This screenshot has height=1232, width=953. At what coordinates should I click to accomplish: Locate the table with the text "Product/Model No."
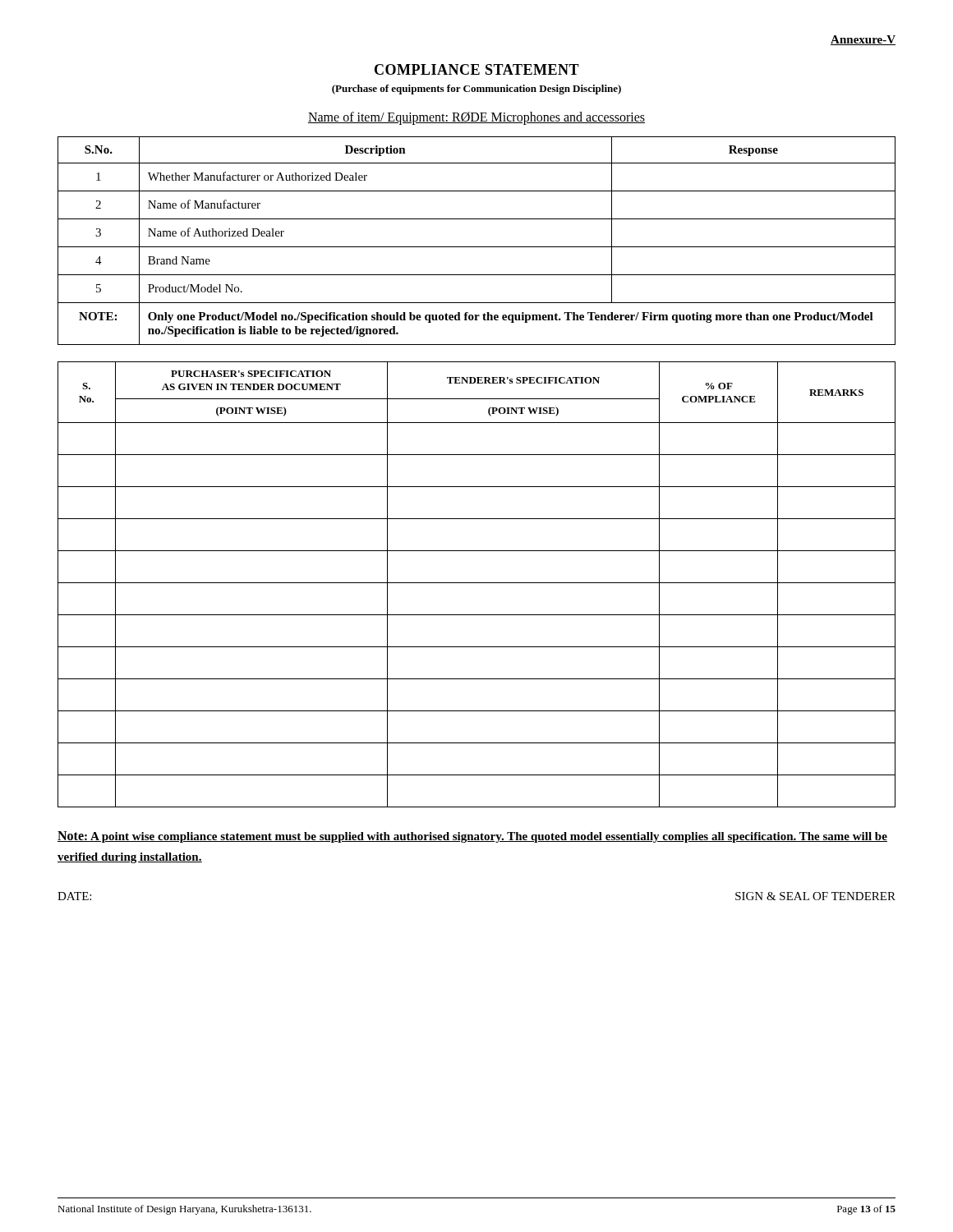click(x=476, y=241)
